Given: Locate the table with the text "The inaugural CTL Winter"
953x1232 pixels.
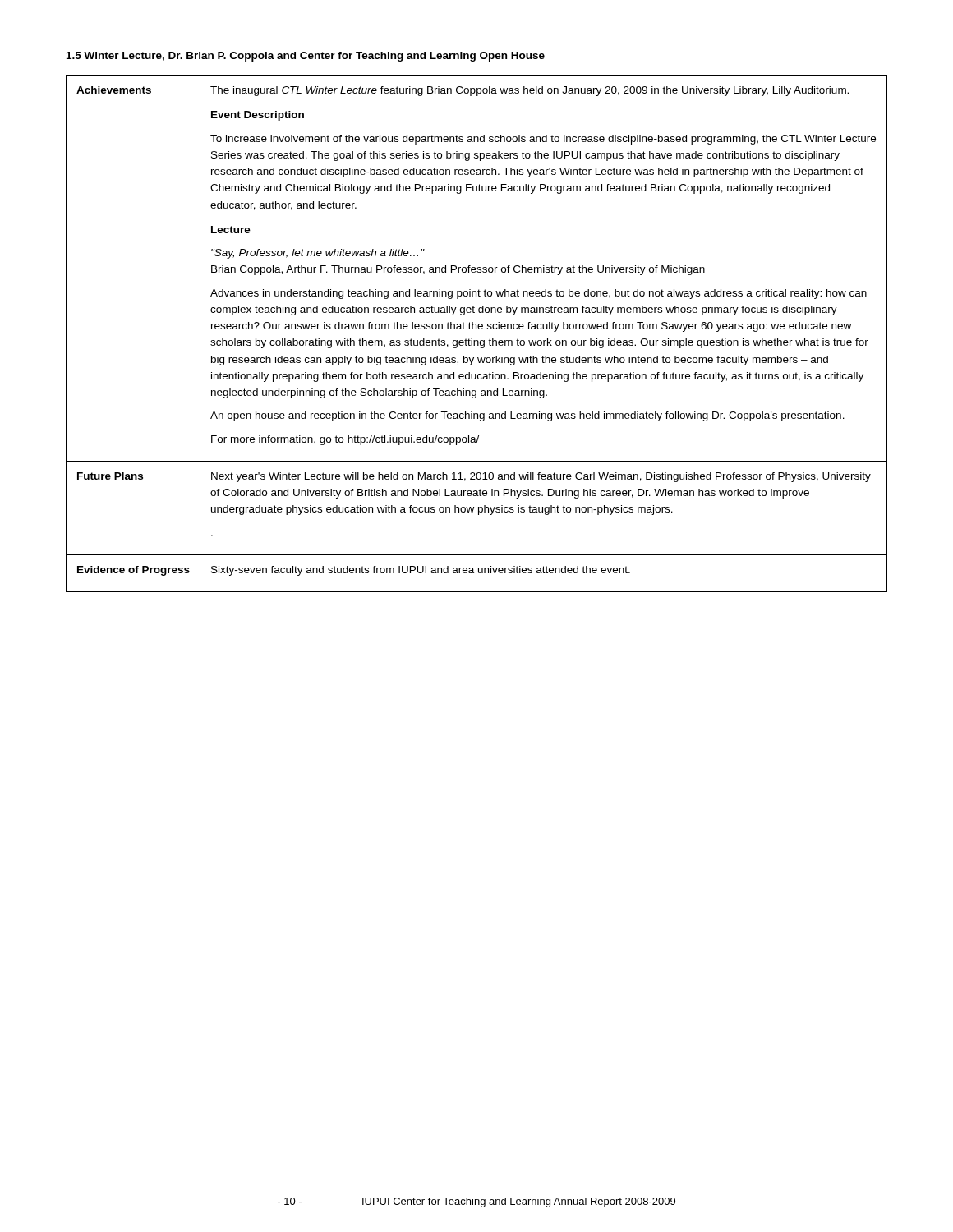Looking at the screenshot, I should click(476, 334).
